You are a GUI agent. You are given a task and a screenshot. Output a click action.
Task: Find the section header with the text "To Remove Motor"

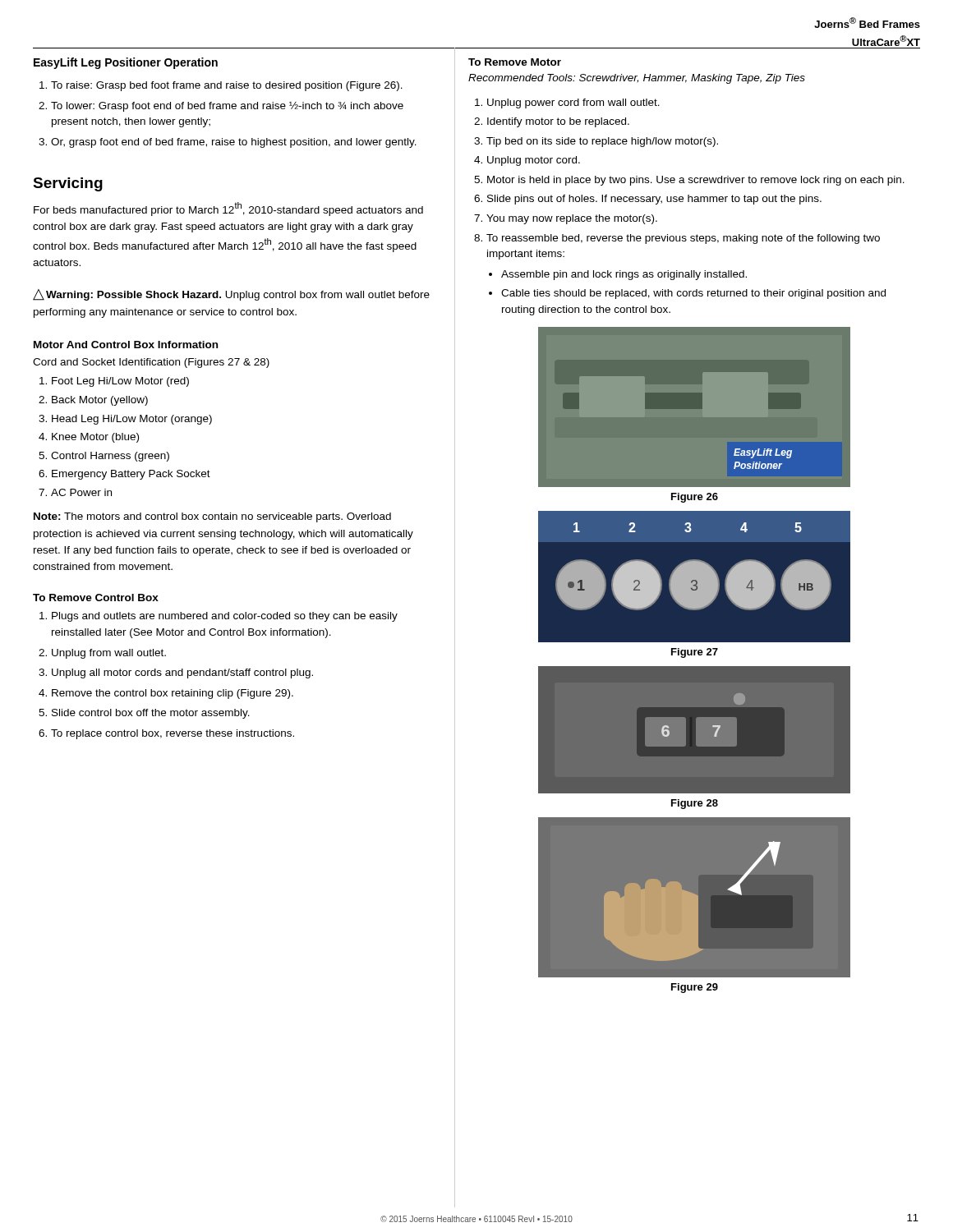[x=515, y=62]
